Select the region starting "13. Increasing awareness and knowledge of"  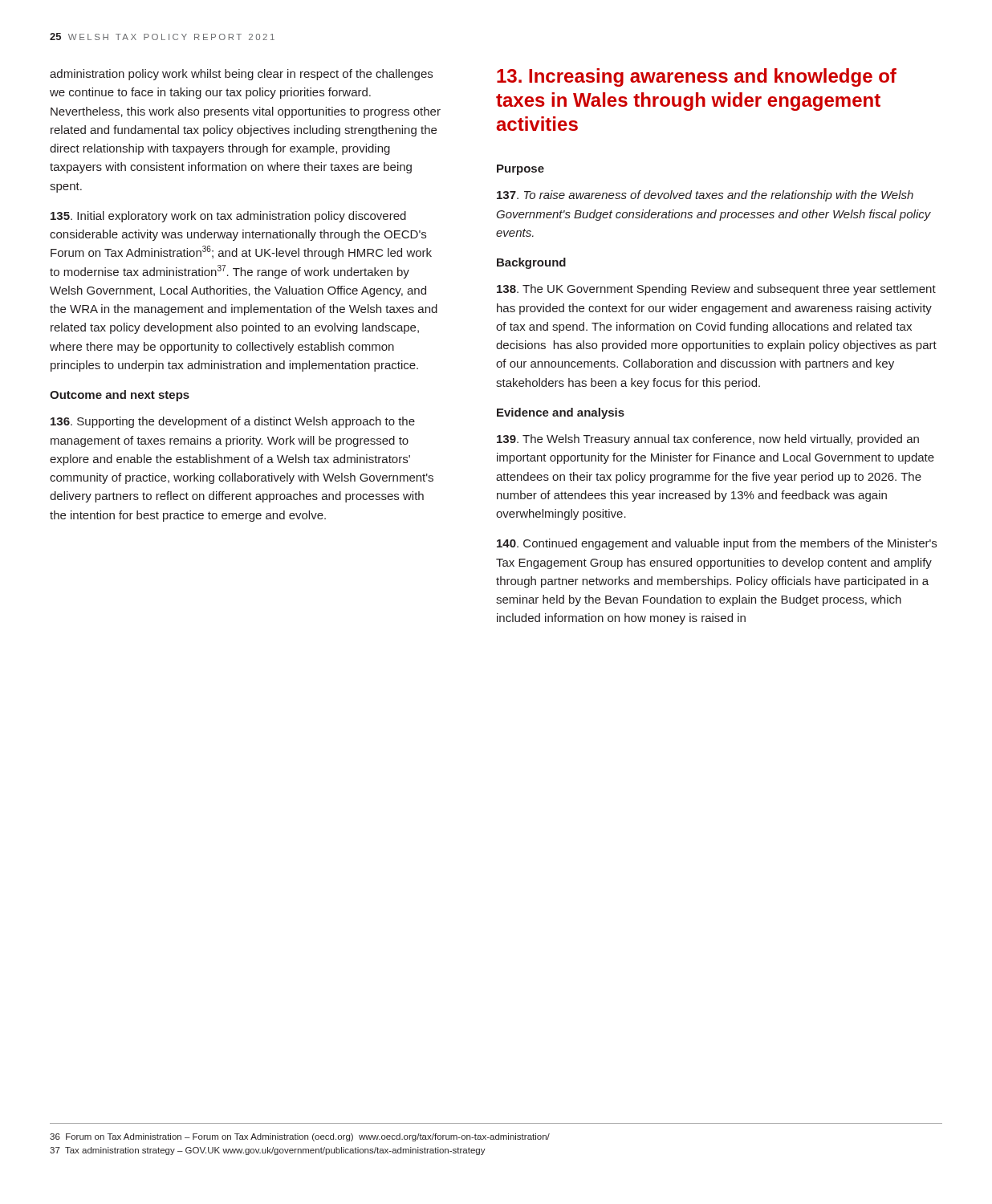719,100
